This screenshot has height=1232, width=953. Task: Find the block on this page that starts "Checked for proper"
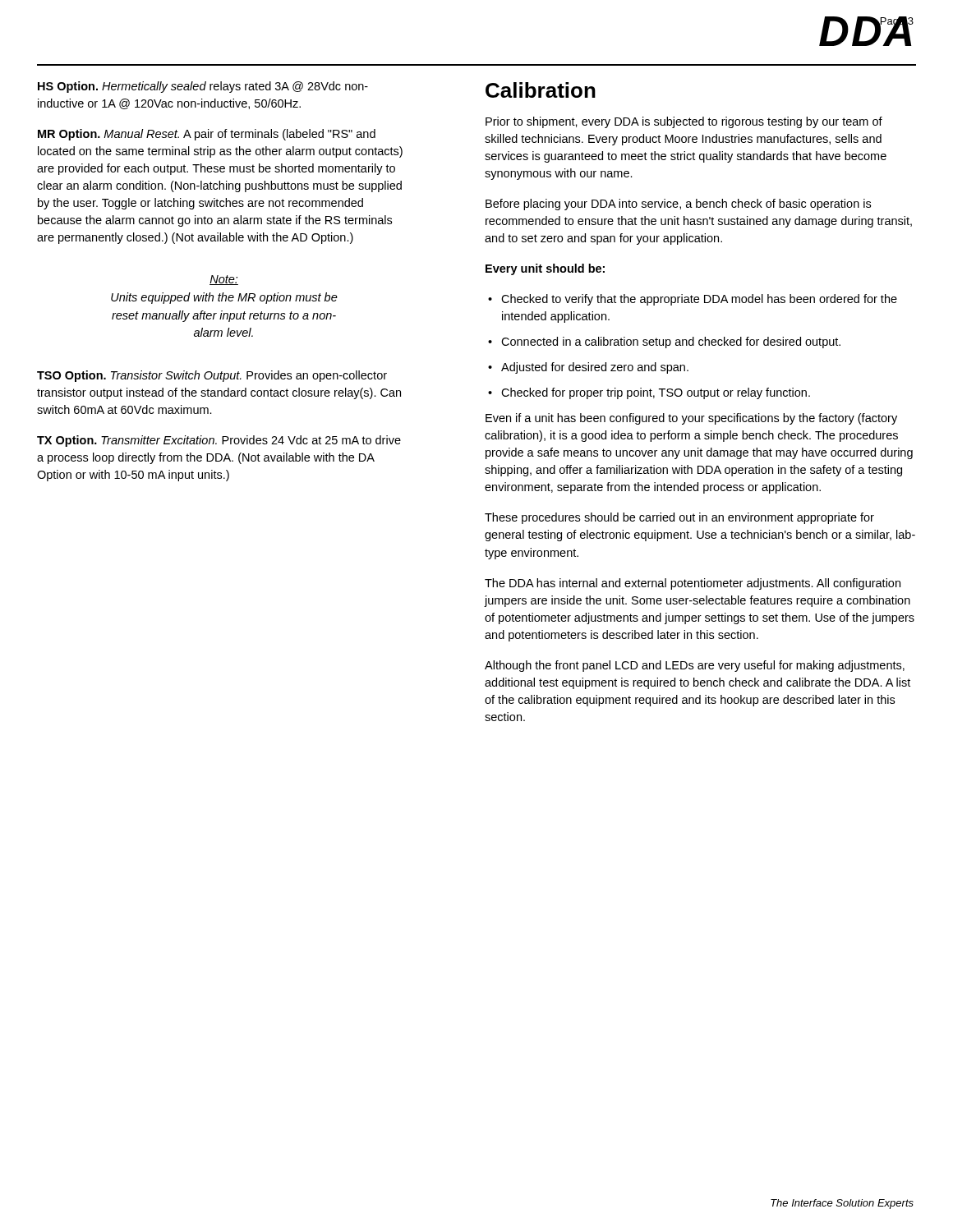(x=656, y=393)
